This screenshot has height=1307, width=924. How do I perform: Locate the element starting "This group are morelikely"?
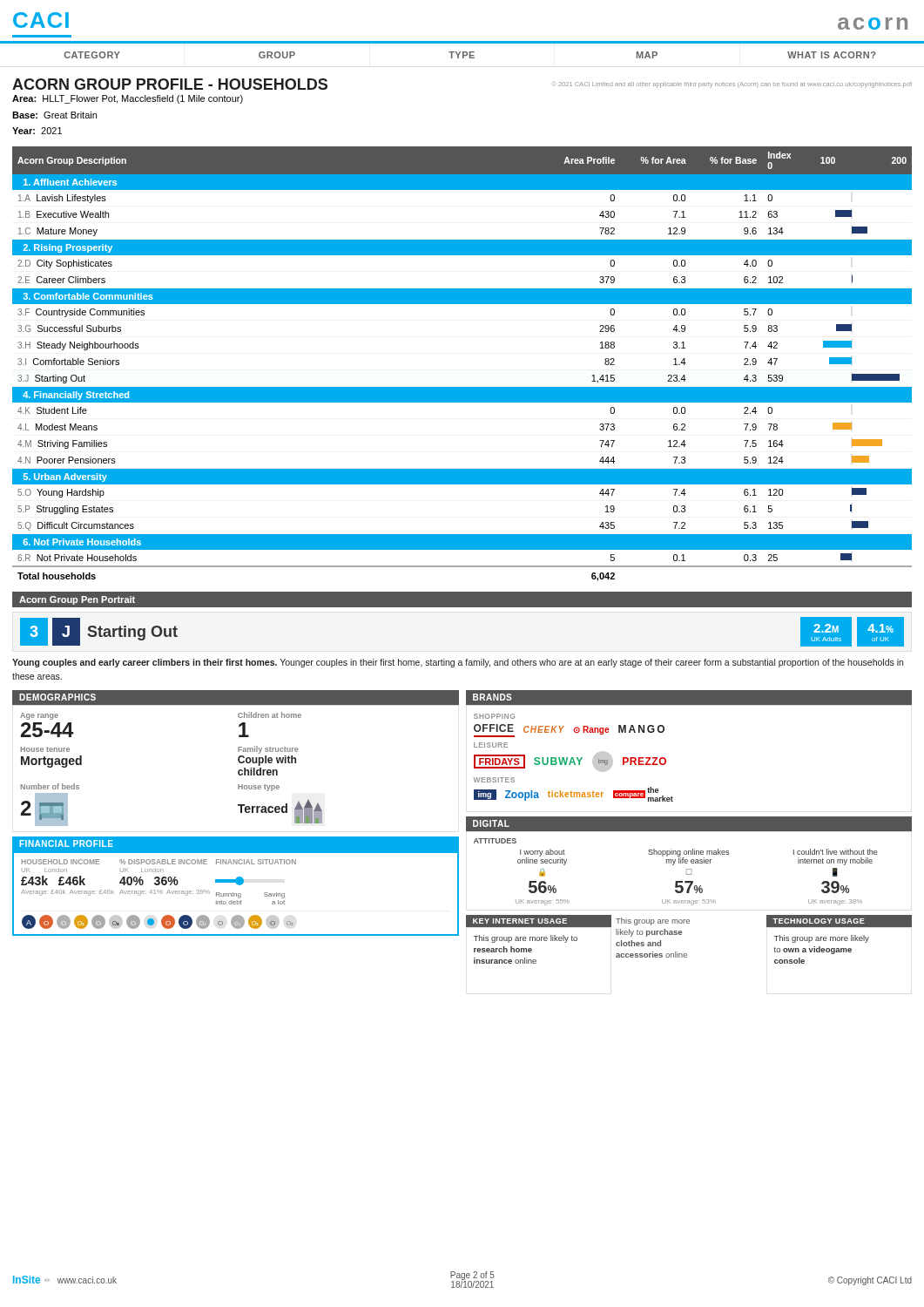[689, 938]
